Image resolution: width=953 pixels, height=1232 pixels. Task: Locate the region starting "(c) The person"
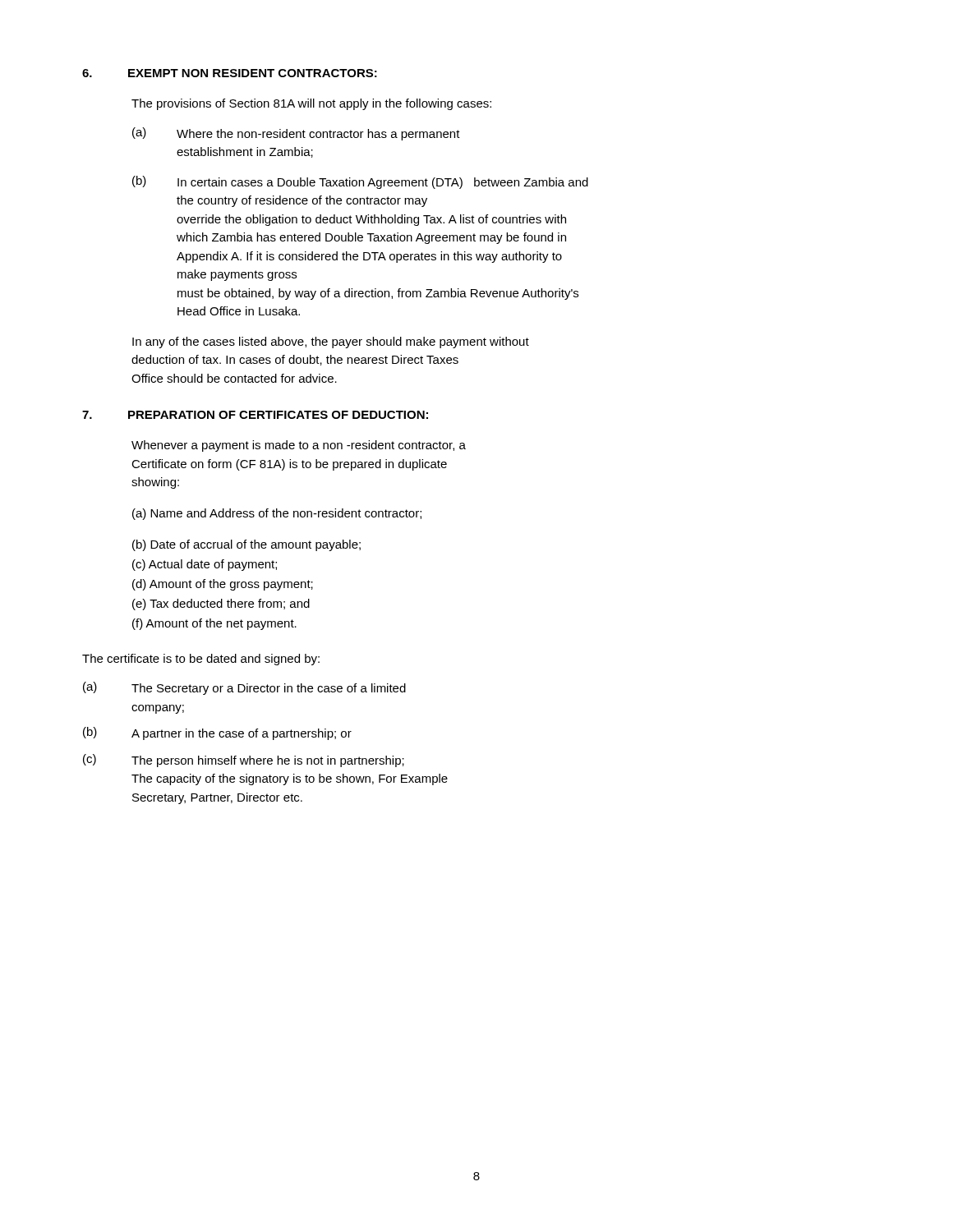[265, 779]
